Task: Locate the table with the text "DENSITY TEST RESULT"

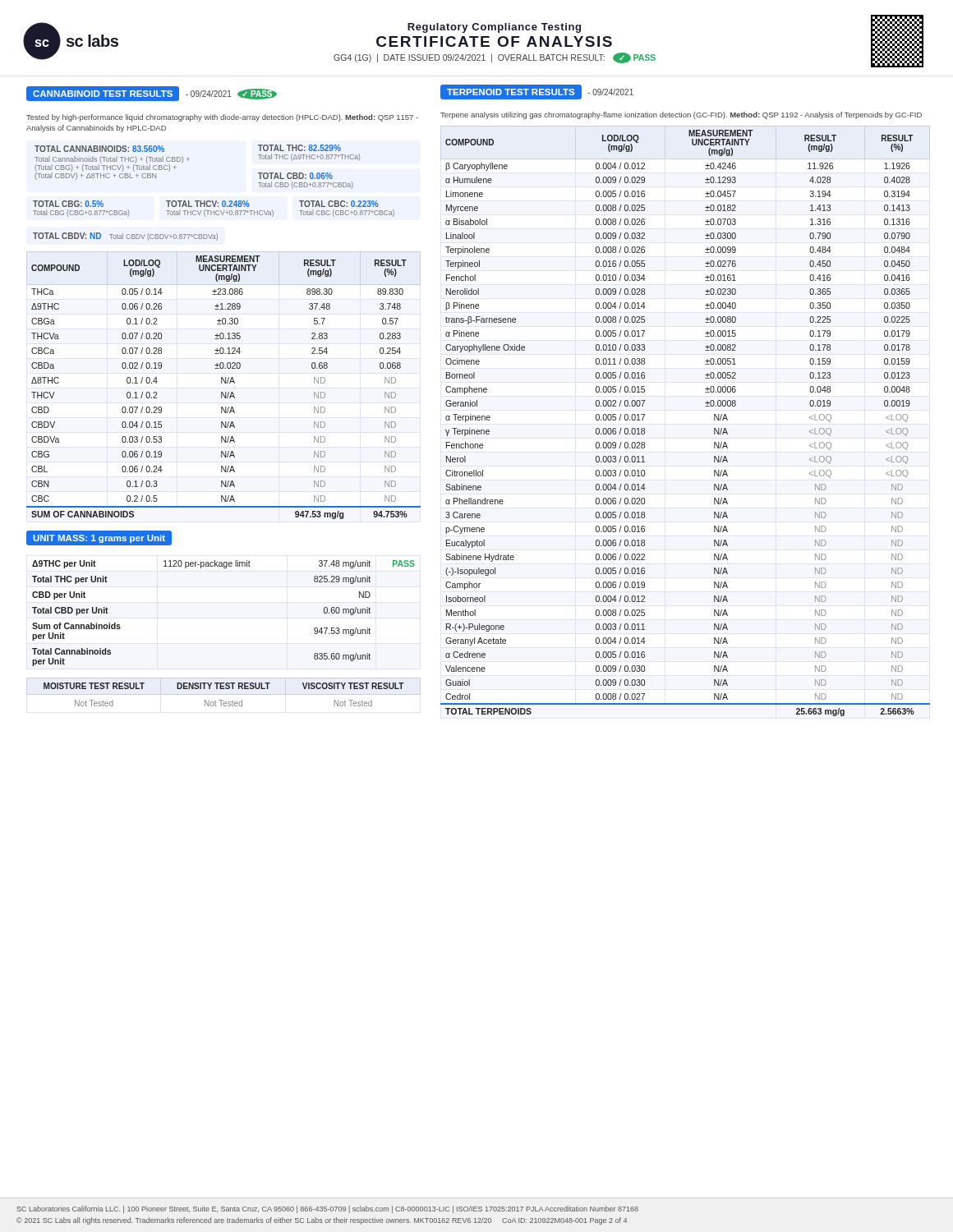Action: point(223,695)
